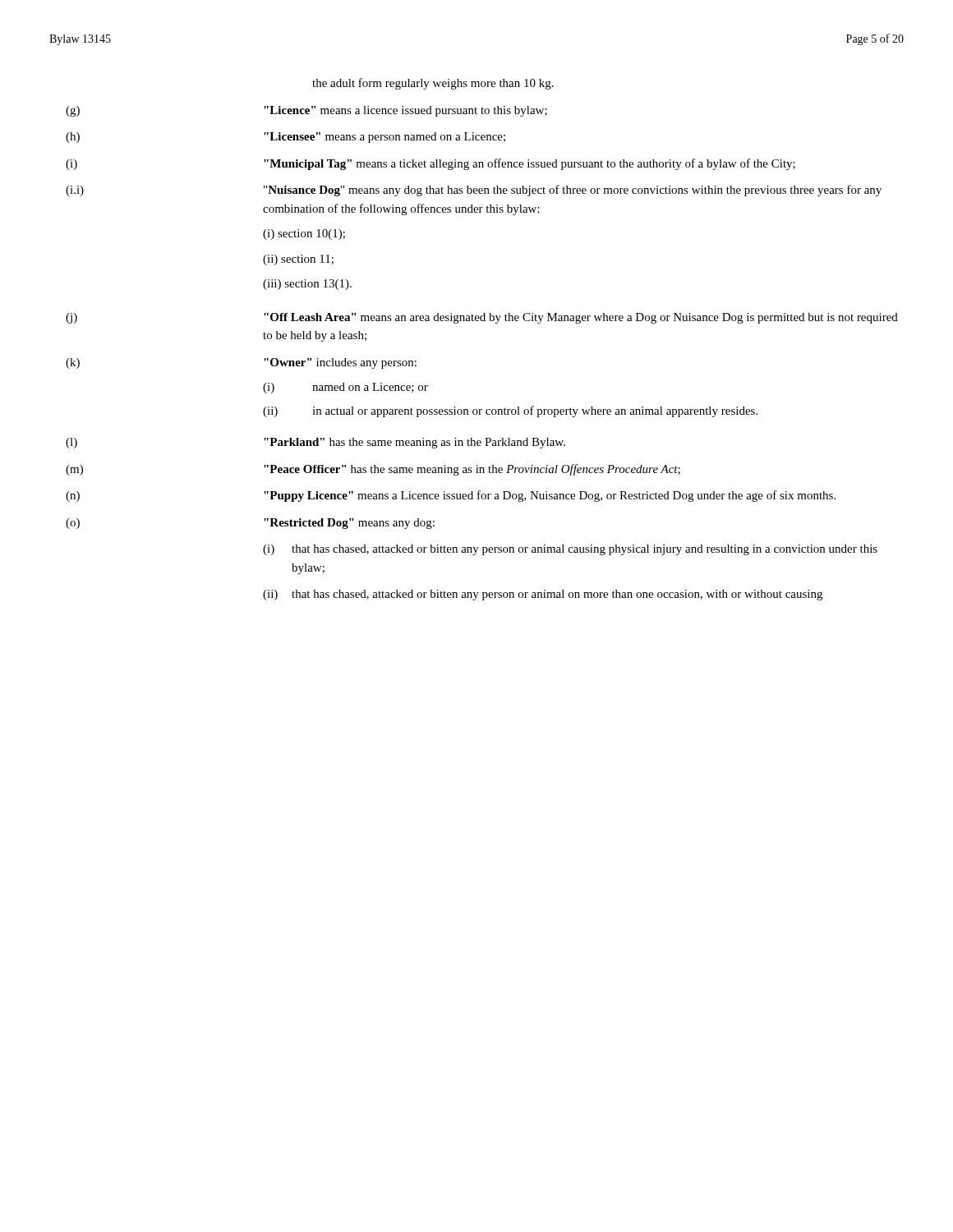Viewport: 953px width, 1232px height.
Task: Find the list item containing "(i) "Municipal Tag" means a ticket"
Action: [476, 163]
